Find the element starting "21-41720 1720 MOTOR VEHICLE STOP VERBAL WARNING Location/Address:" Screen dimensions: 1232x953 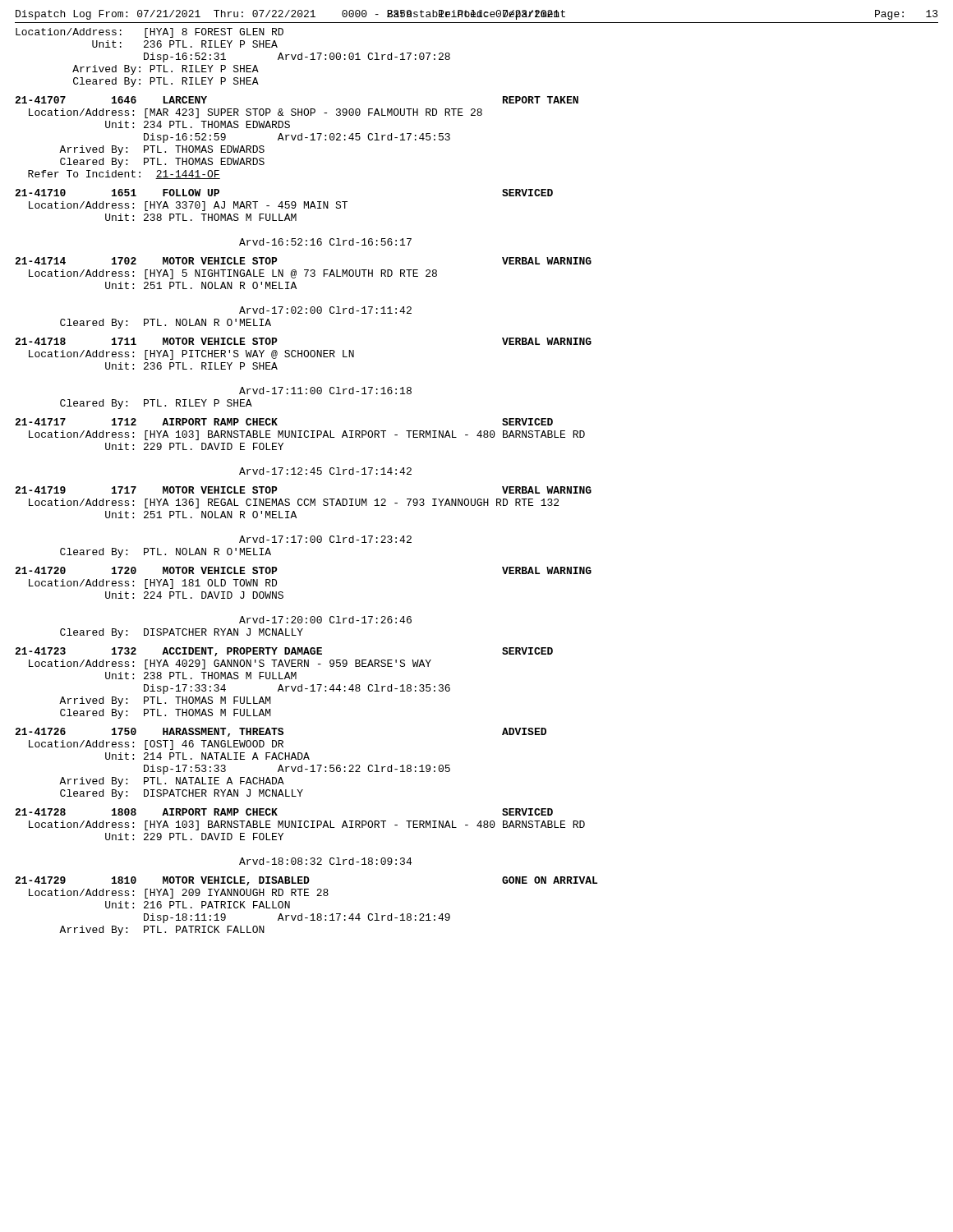[x=37, y=570]
